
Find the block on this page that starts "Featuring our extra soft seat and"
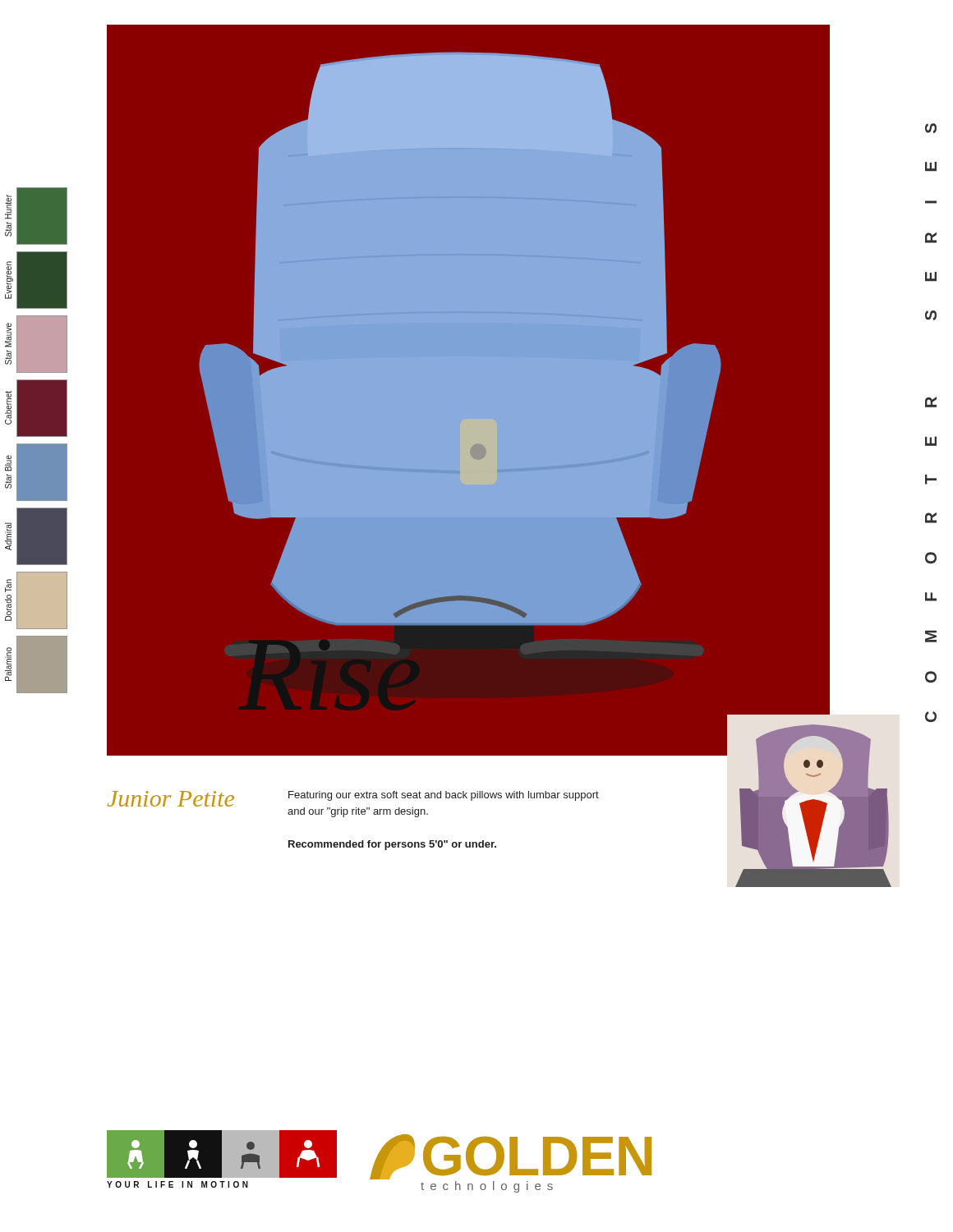[444, 796]
